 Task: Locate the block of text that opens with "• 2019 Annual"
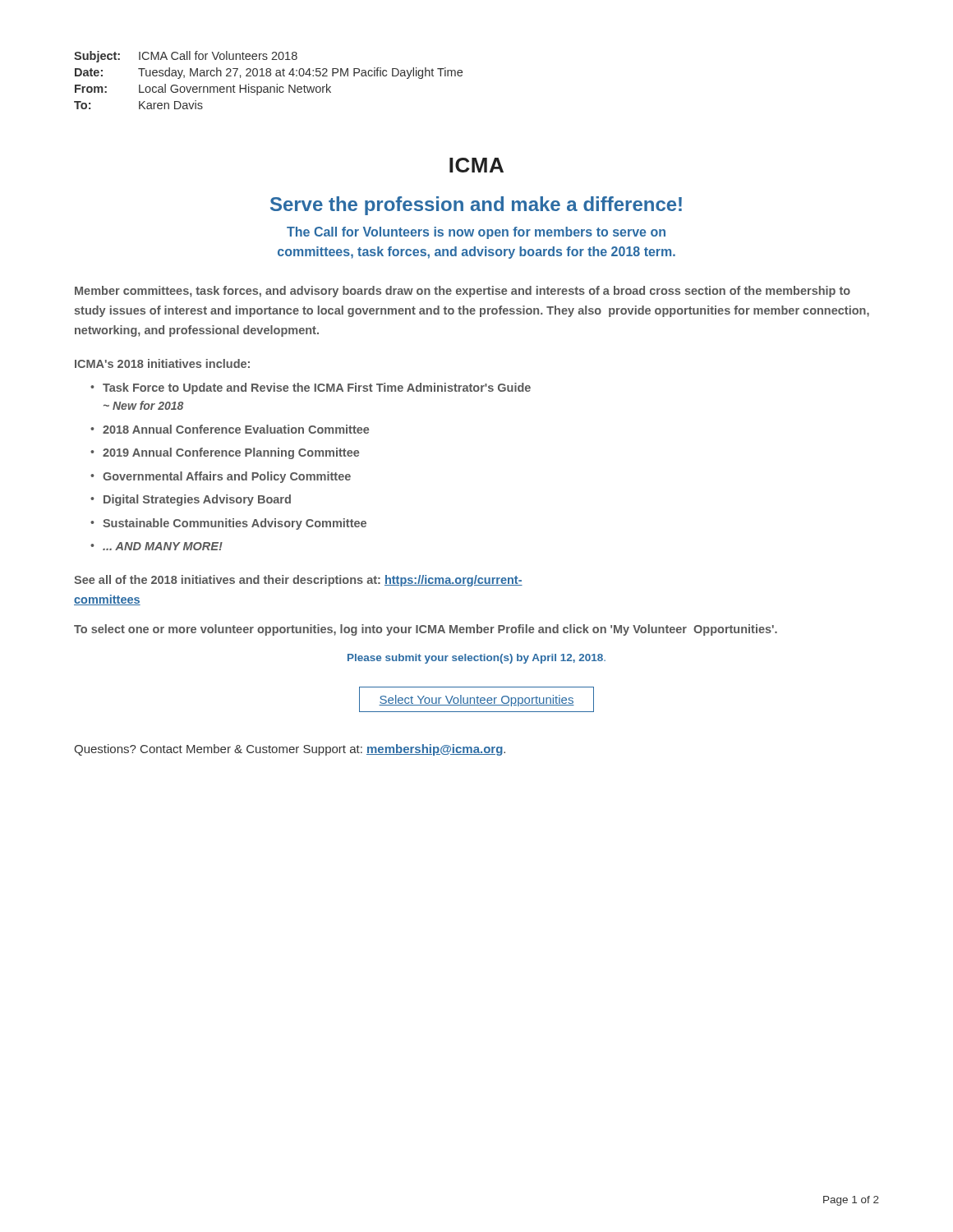[x=225, y=453]
